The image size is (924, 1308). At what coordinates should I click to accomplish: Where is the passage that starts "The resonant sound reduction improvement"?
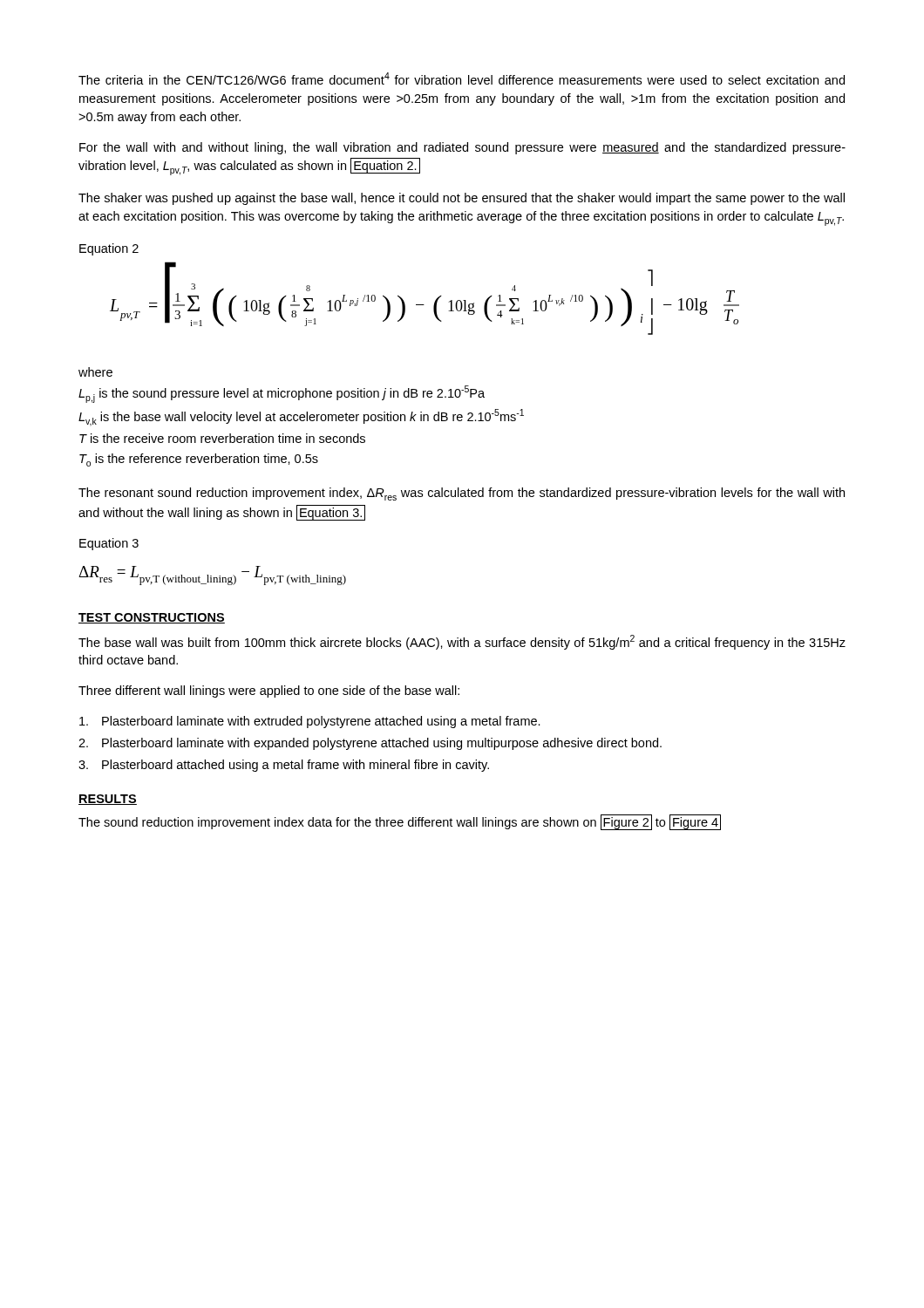[462, 503]
